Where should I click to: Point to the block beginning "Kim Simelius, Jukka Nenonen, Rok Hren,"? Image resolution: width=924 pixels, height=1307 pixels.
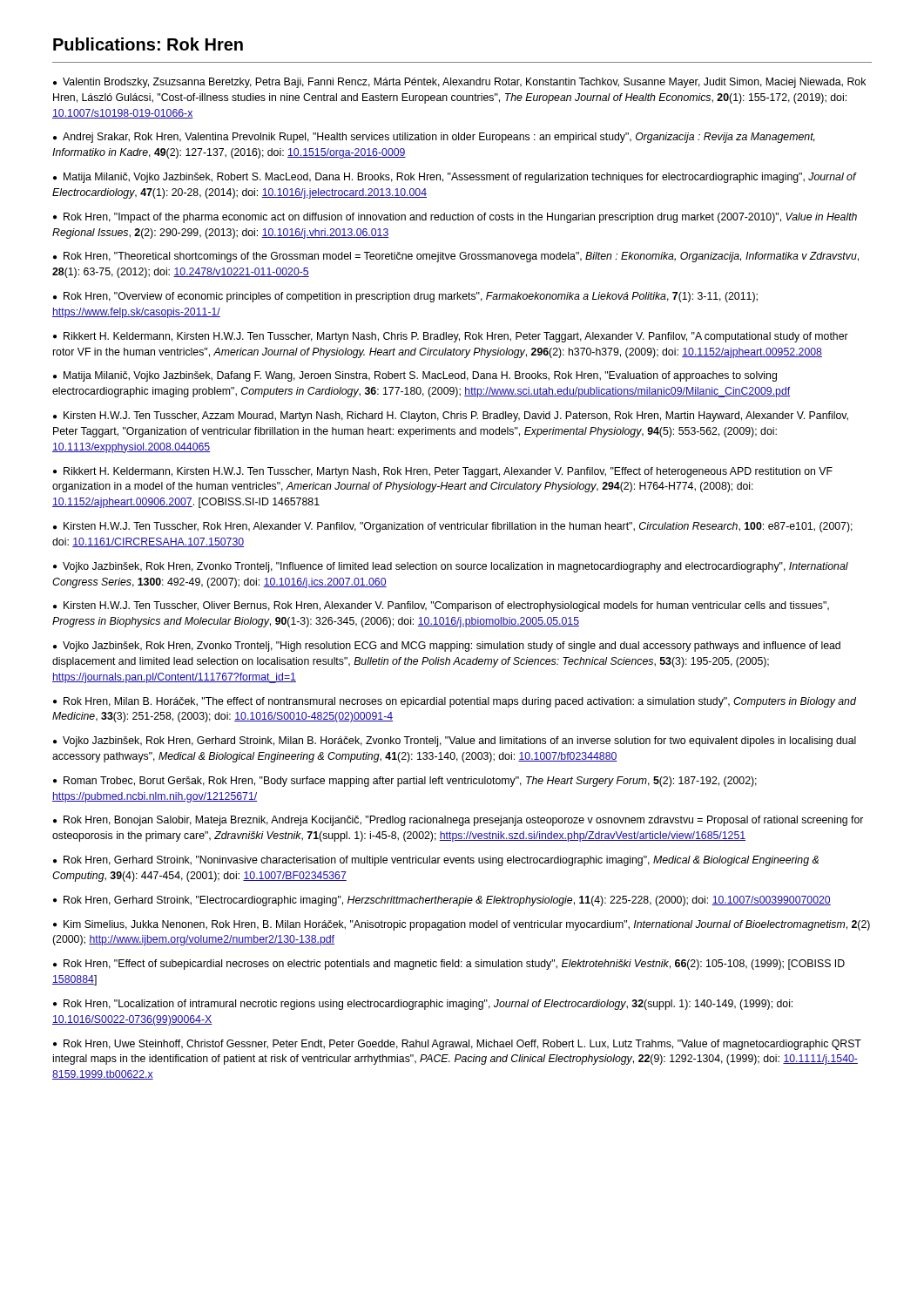point(461,932)
